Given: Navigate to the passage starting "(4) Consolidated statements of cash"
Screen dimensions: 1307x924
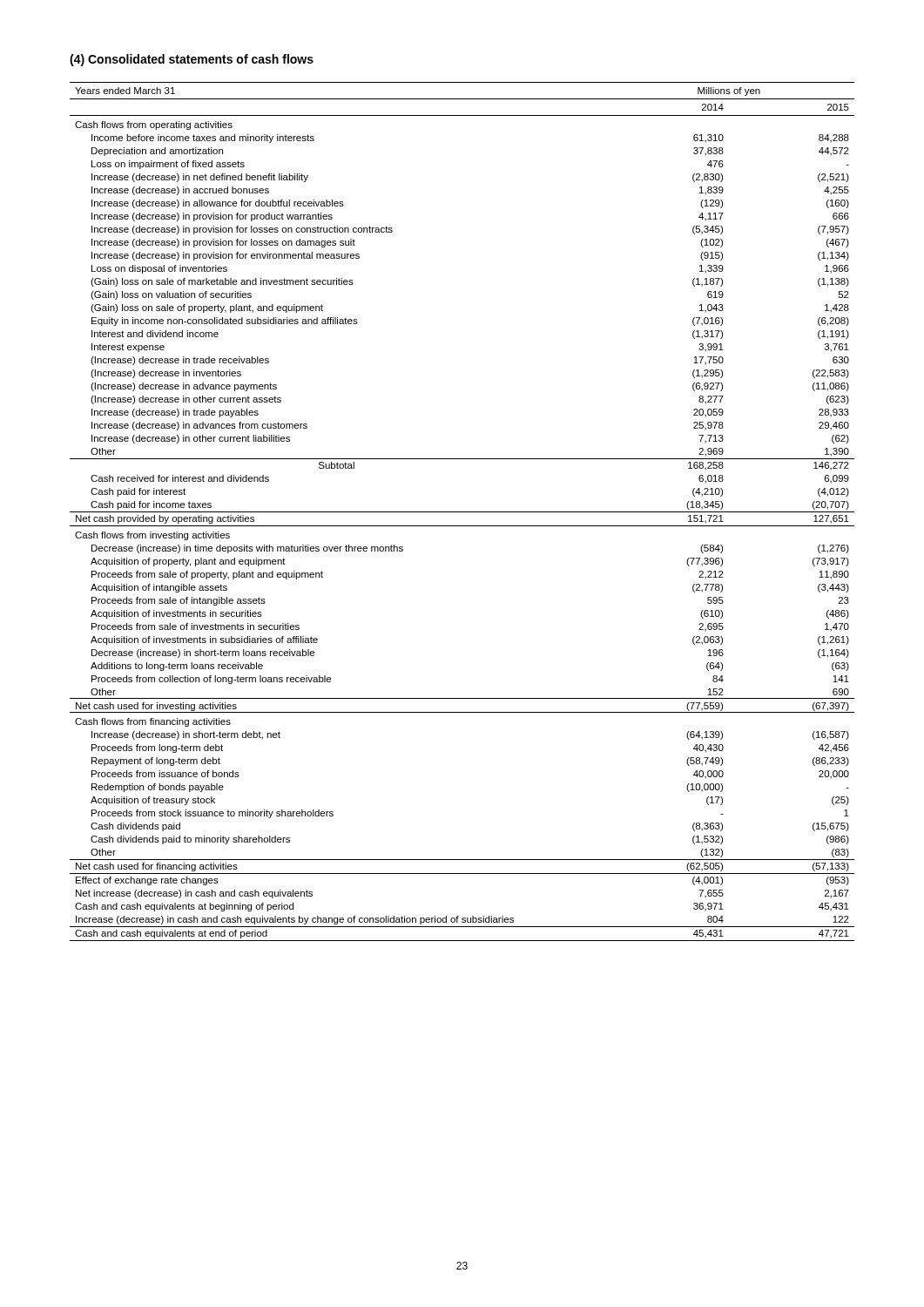Looking at the screenshot, I should [192, 59].
